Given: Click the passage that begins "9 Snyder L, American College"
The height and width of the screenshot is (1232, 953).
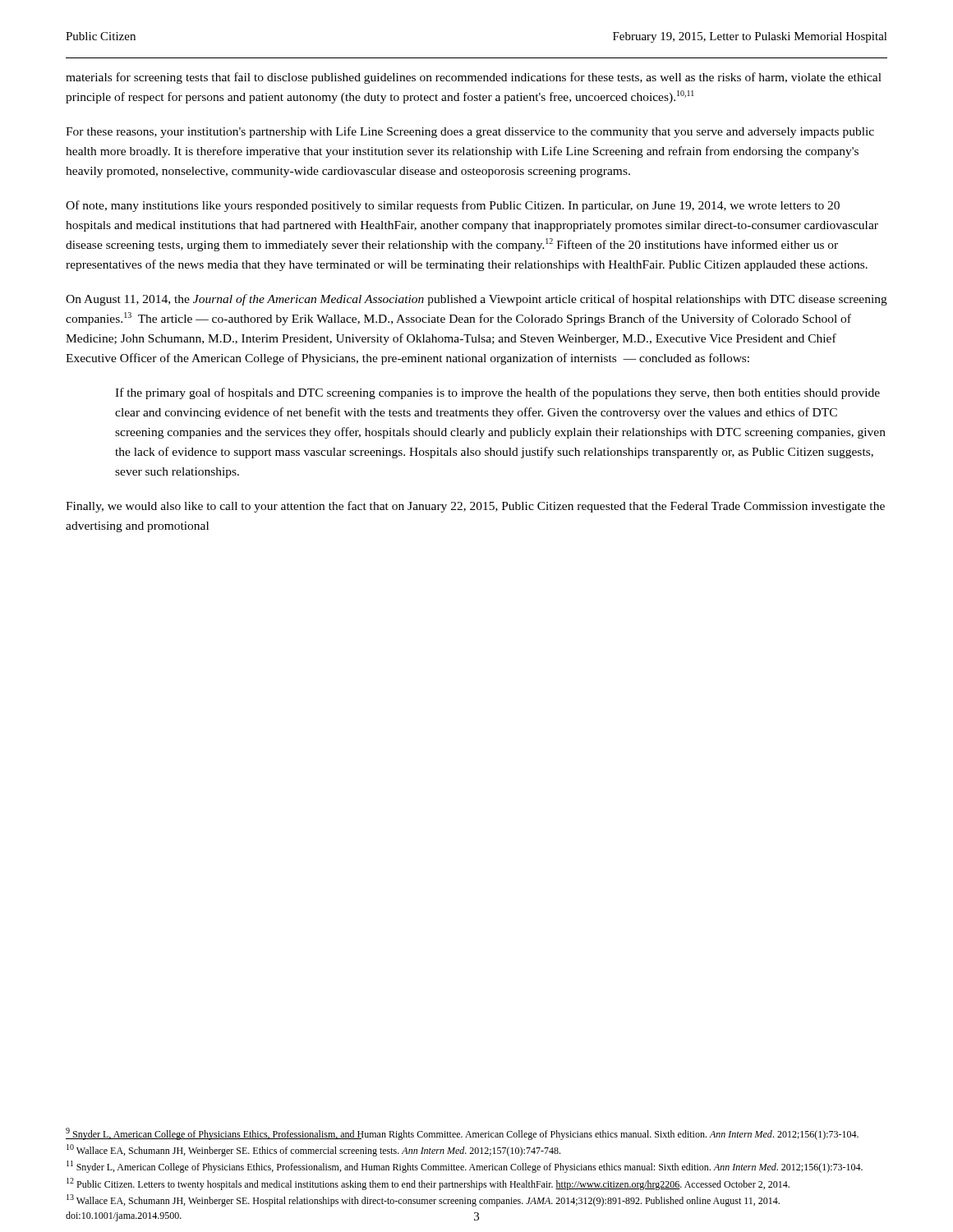Looking at the screenshot, I should point(462,1134).
